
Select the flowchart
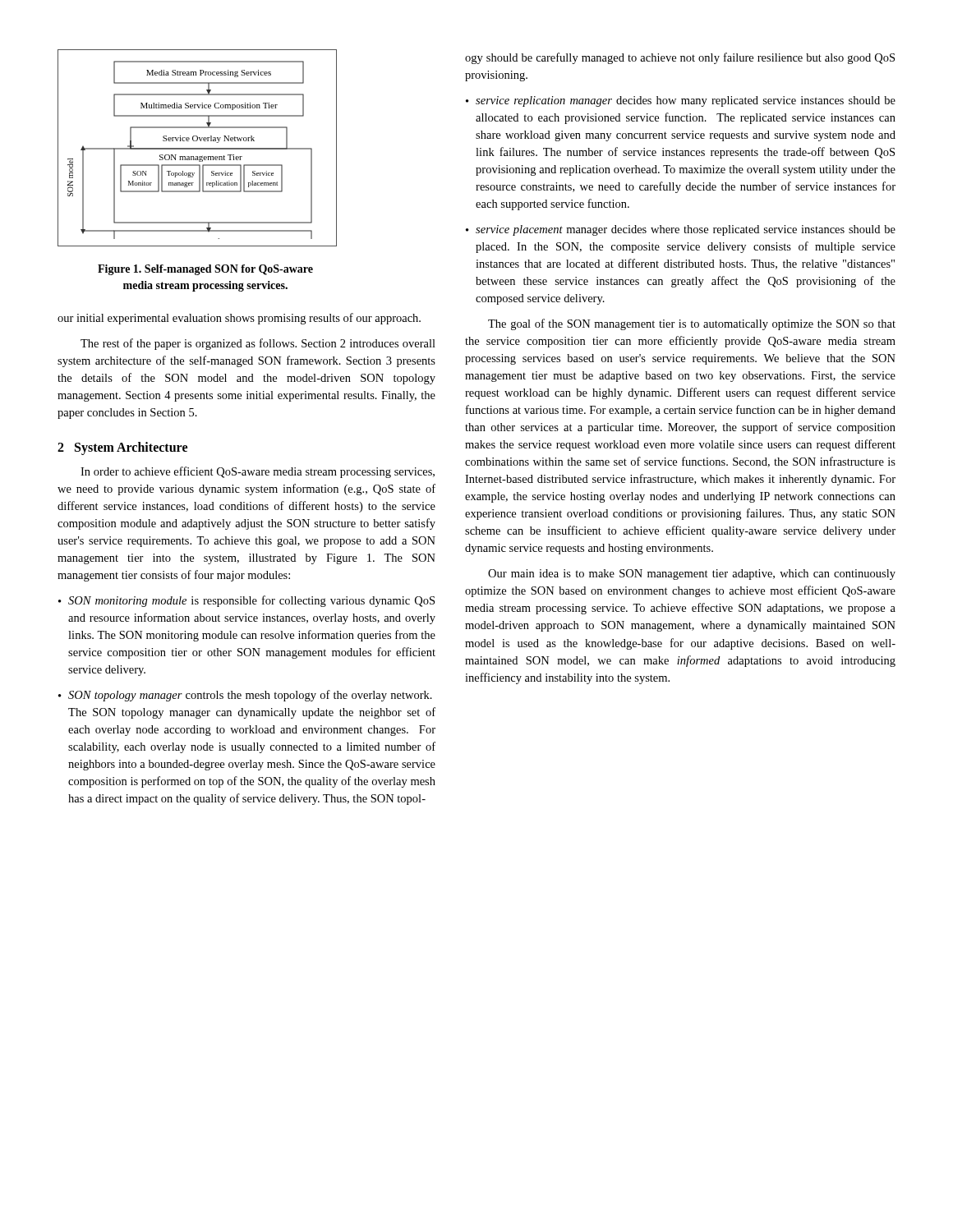pyautogui.click(x=246, y=153)
